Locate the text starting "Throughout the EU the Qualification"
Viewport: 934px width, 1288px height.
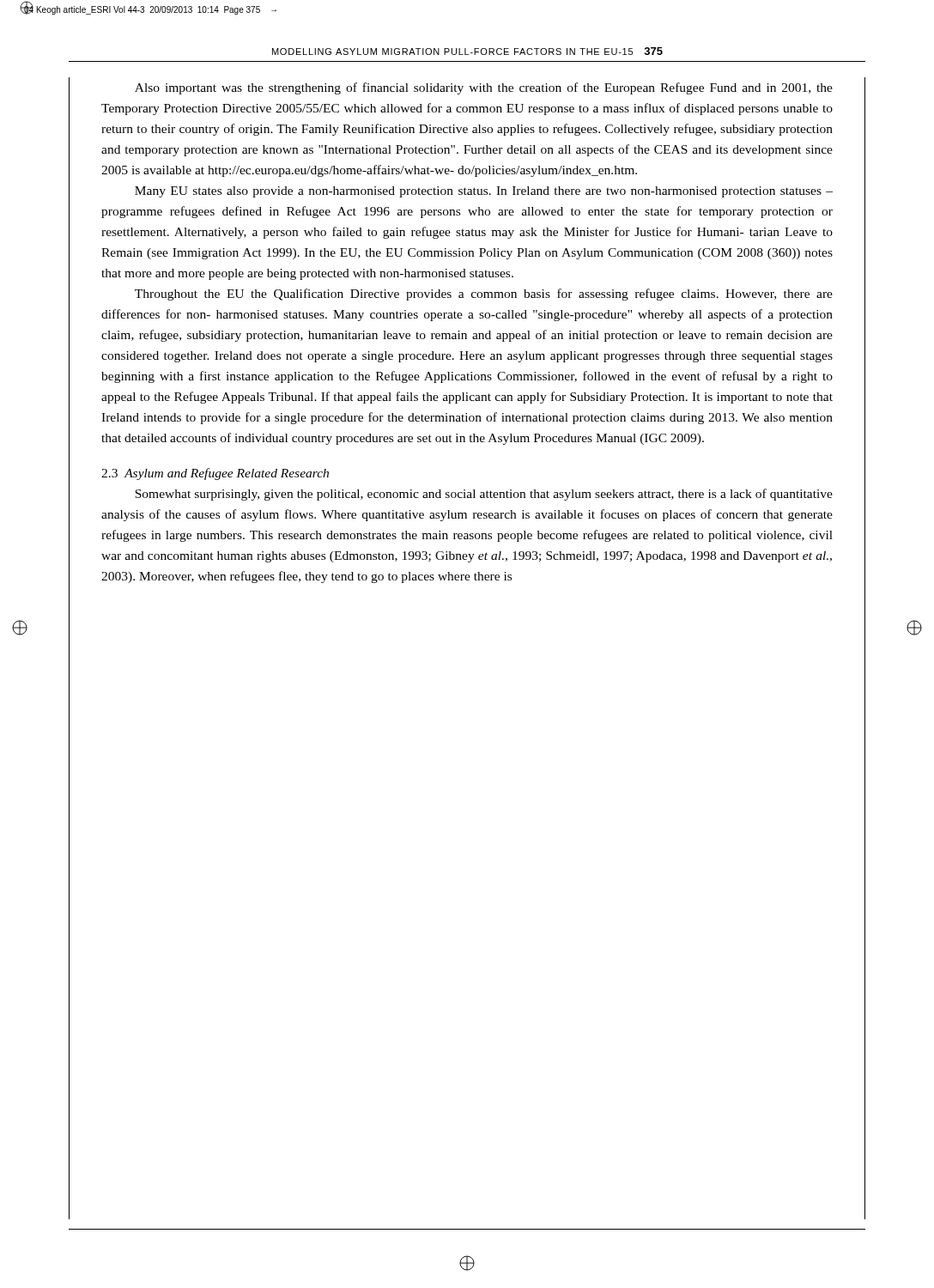tap(467, 366)
